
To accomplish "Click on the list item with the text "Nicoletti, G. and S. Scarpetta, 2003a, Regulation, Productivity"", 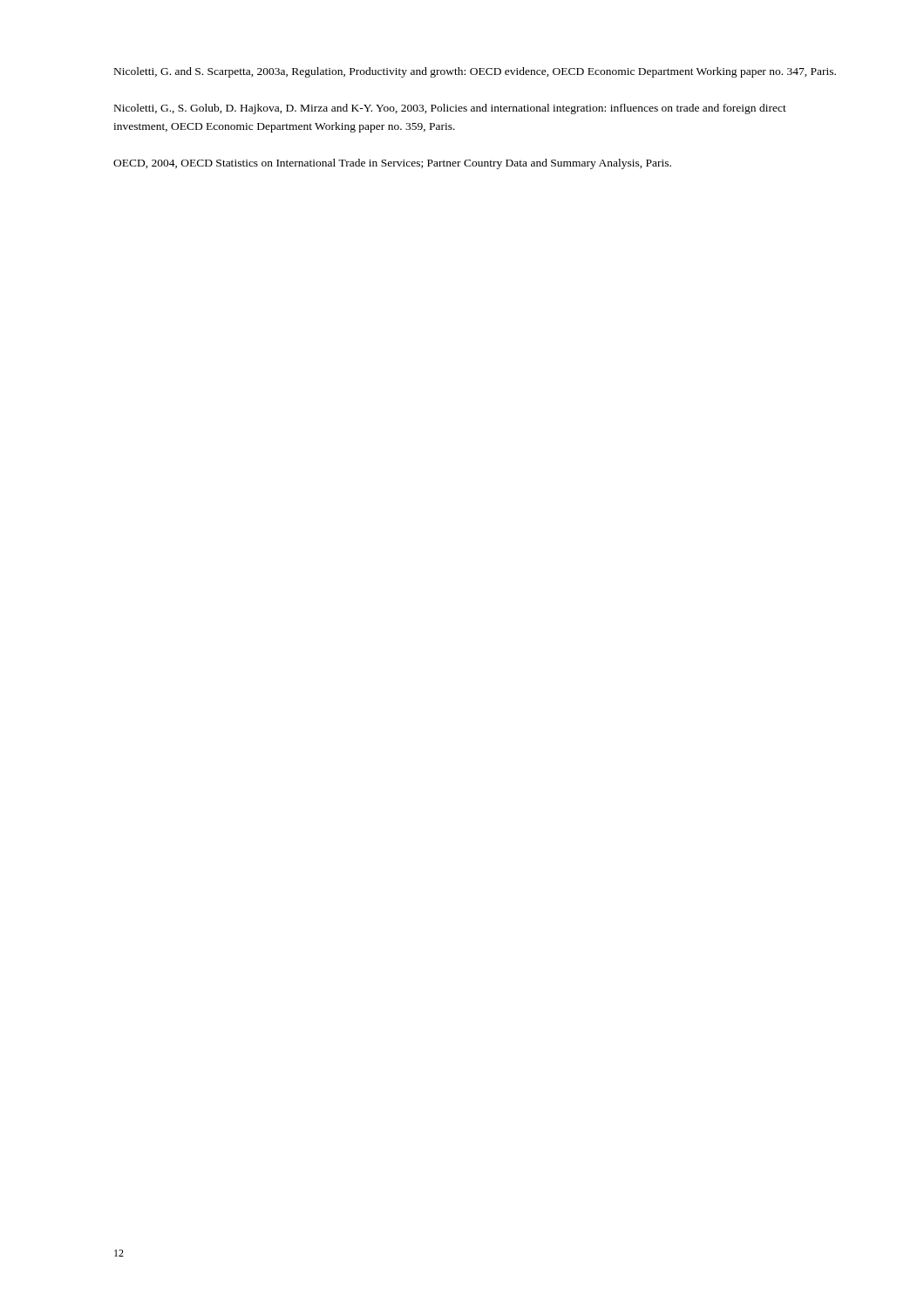I will [x=475, y=71].
